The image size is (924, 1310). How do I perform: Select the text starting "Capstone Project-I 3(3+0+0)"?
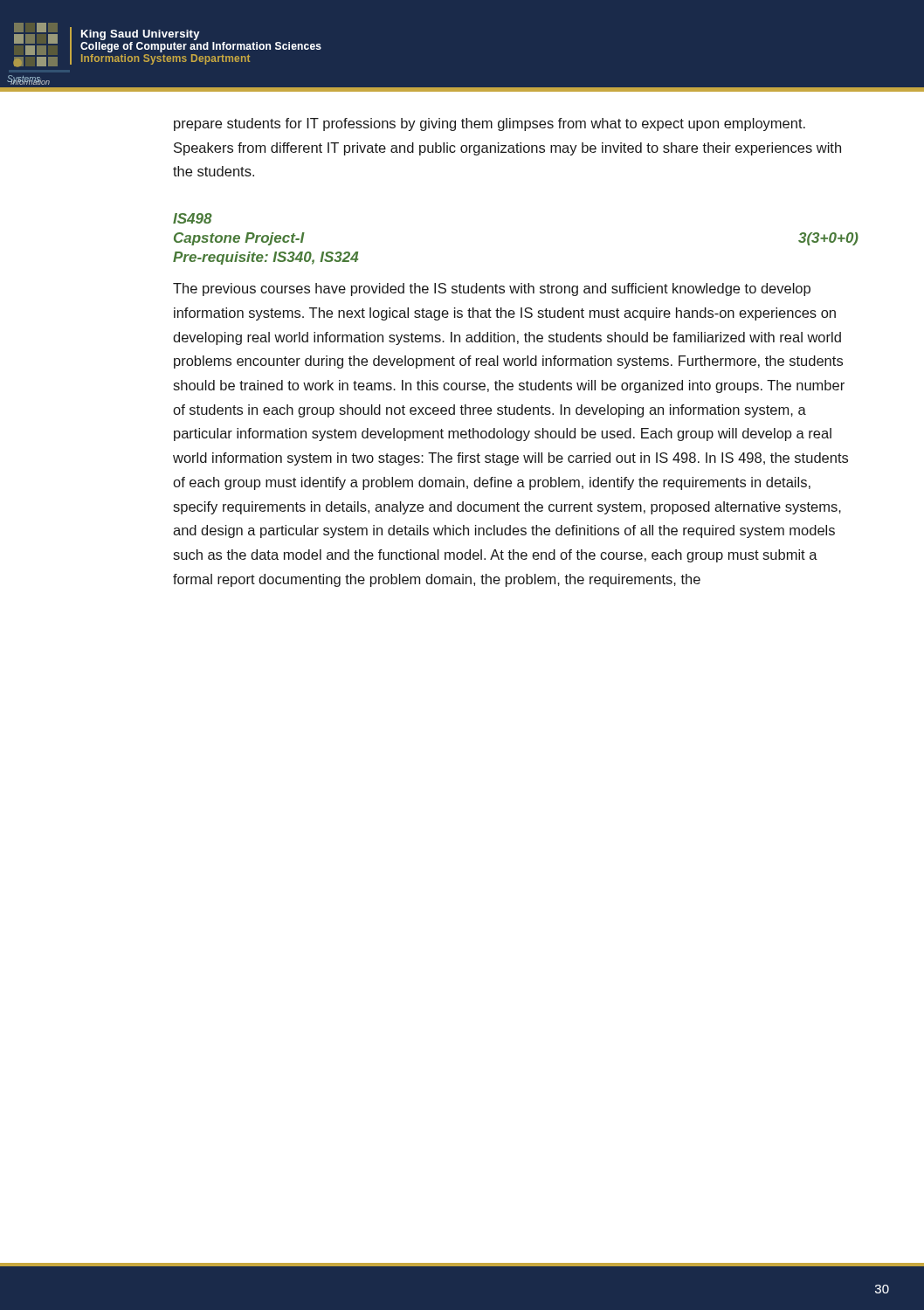click(236, 239)
